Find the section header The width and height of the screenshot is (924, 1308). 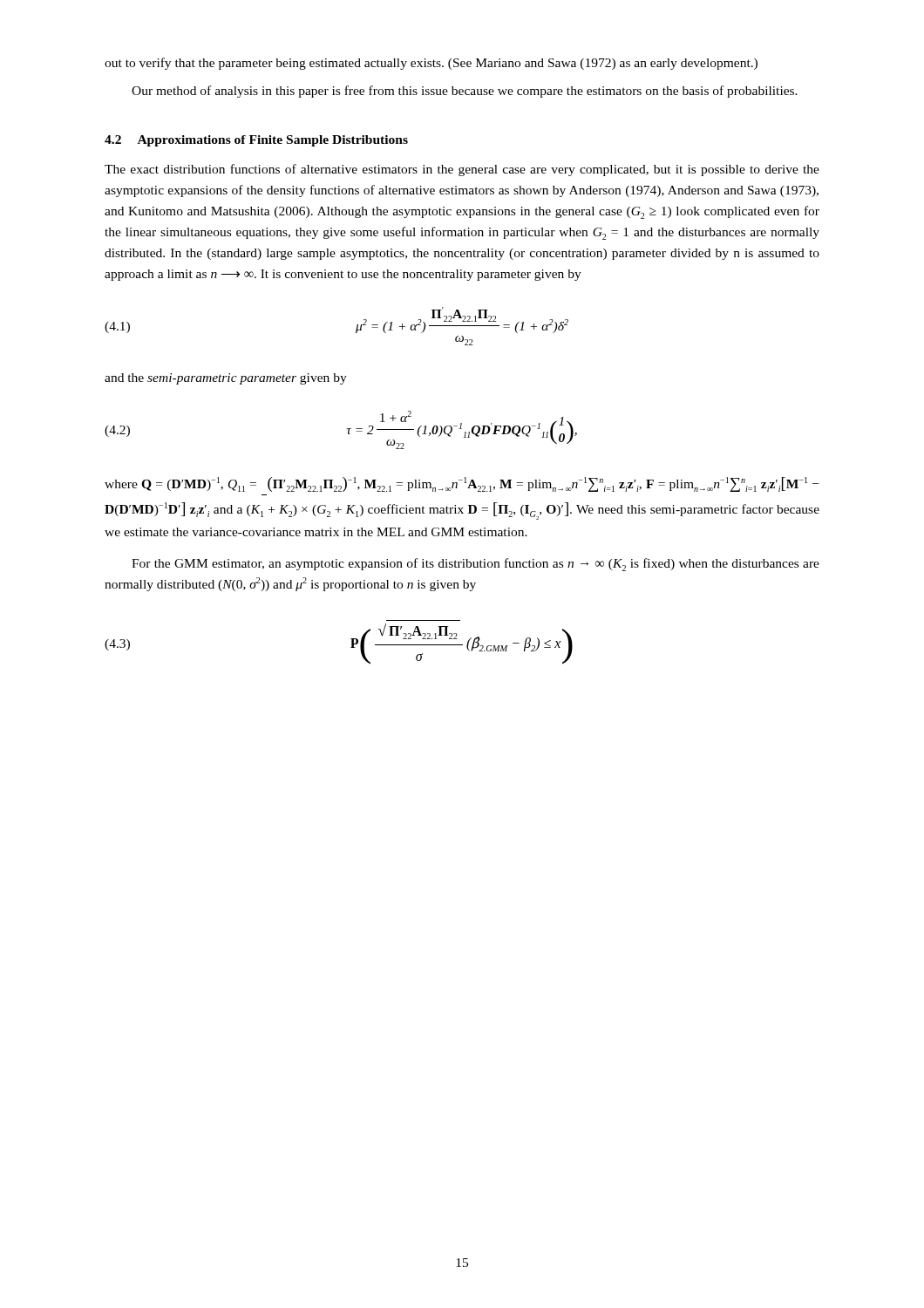pyautogui.click(x=256, y=139)
